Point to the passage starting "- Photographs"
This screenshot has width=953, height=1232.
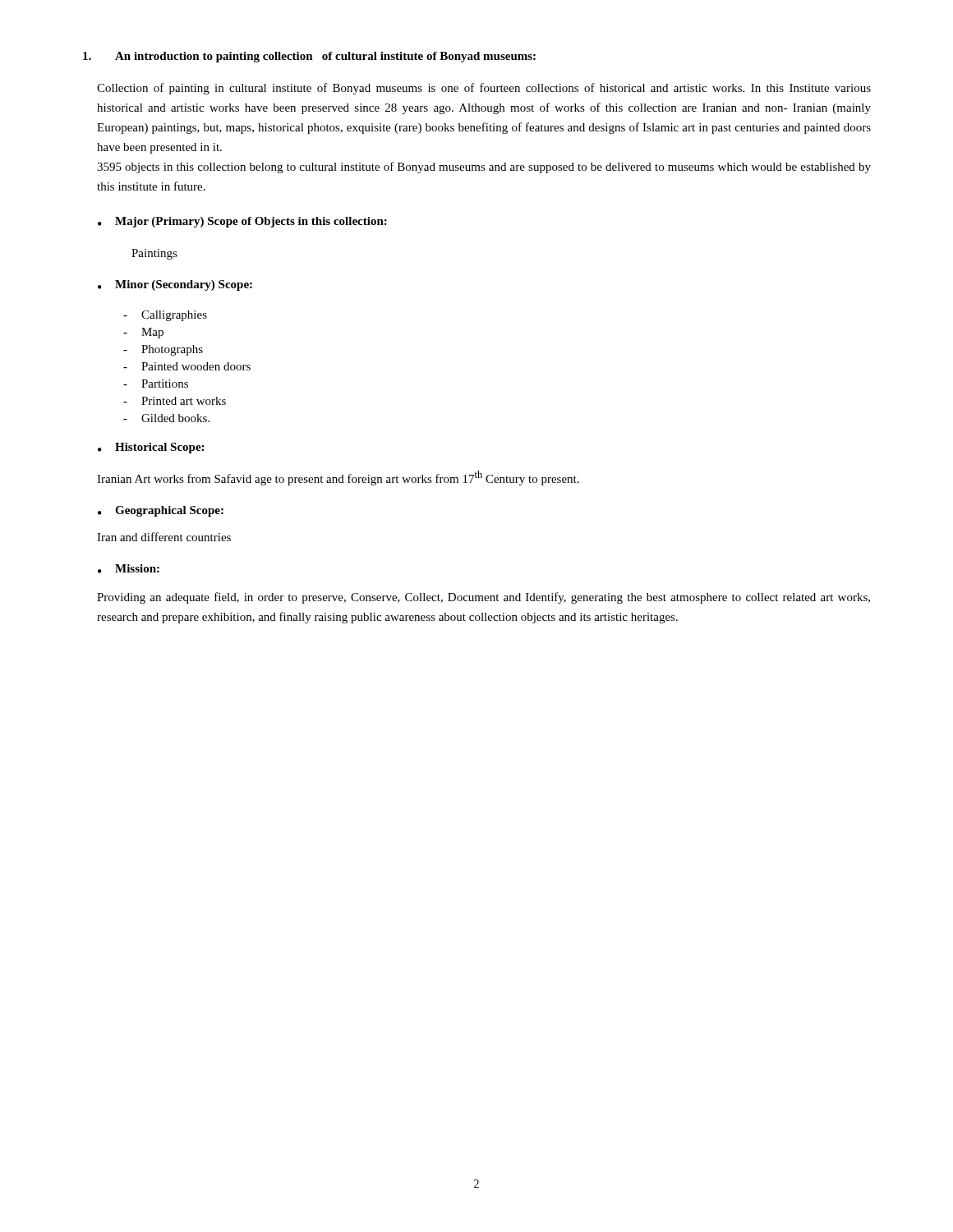click(x=163, y=350)
